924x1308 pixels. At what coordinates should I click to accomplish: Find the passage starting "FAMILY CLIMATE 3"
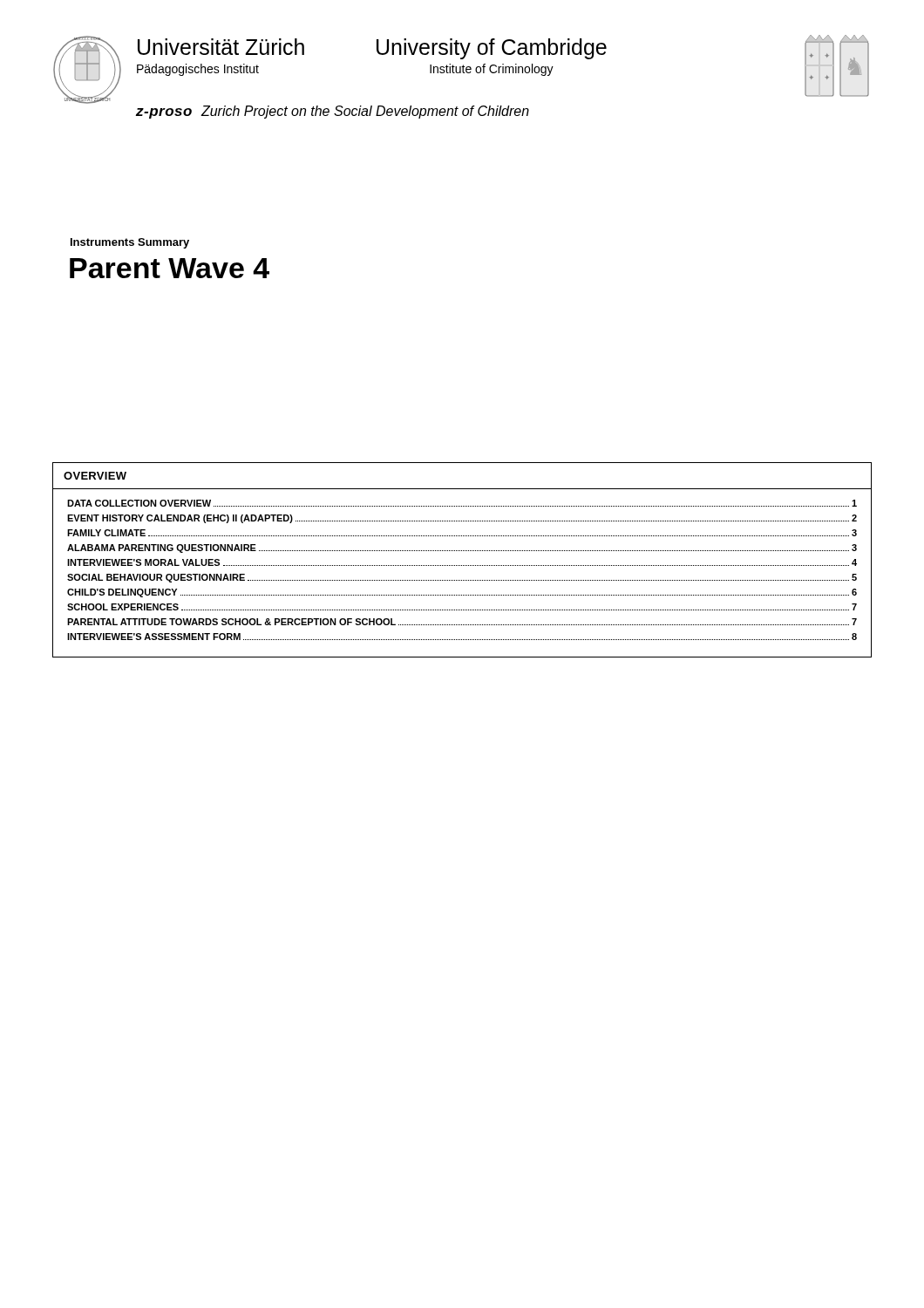click(x=462, y=533)
